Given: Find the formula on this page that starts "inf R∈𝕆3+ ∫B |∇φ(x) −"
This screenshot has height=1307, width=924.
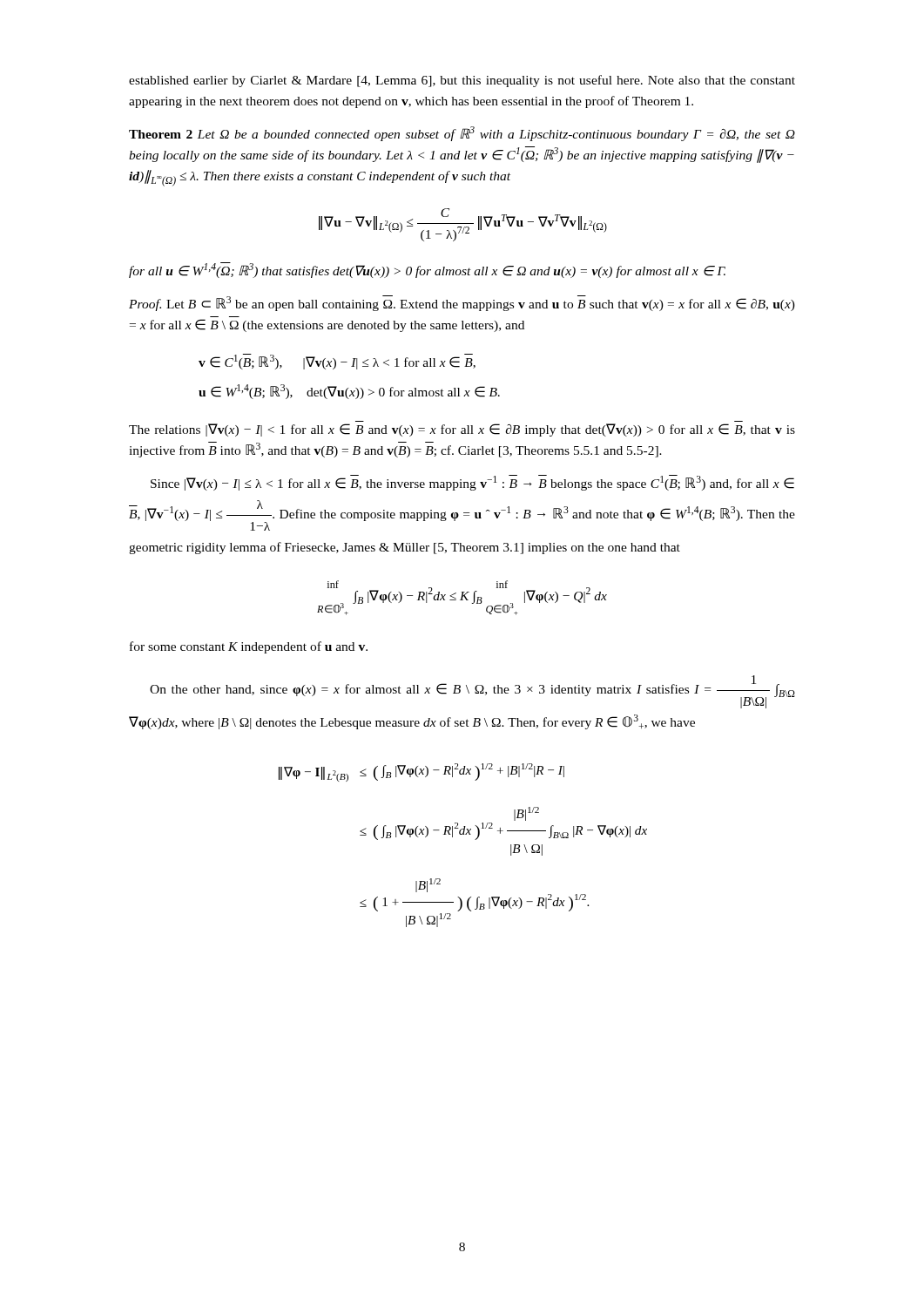Looking at the screenshot, I should point(462,597).
